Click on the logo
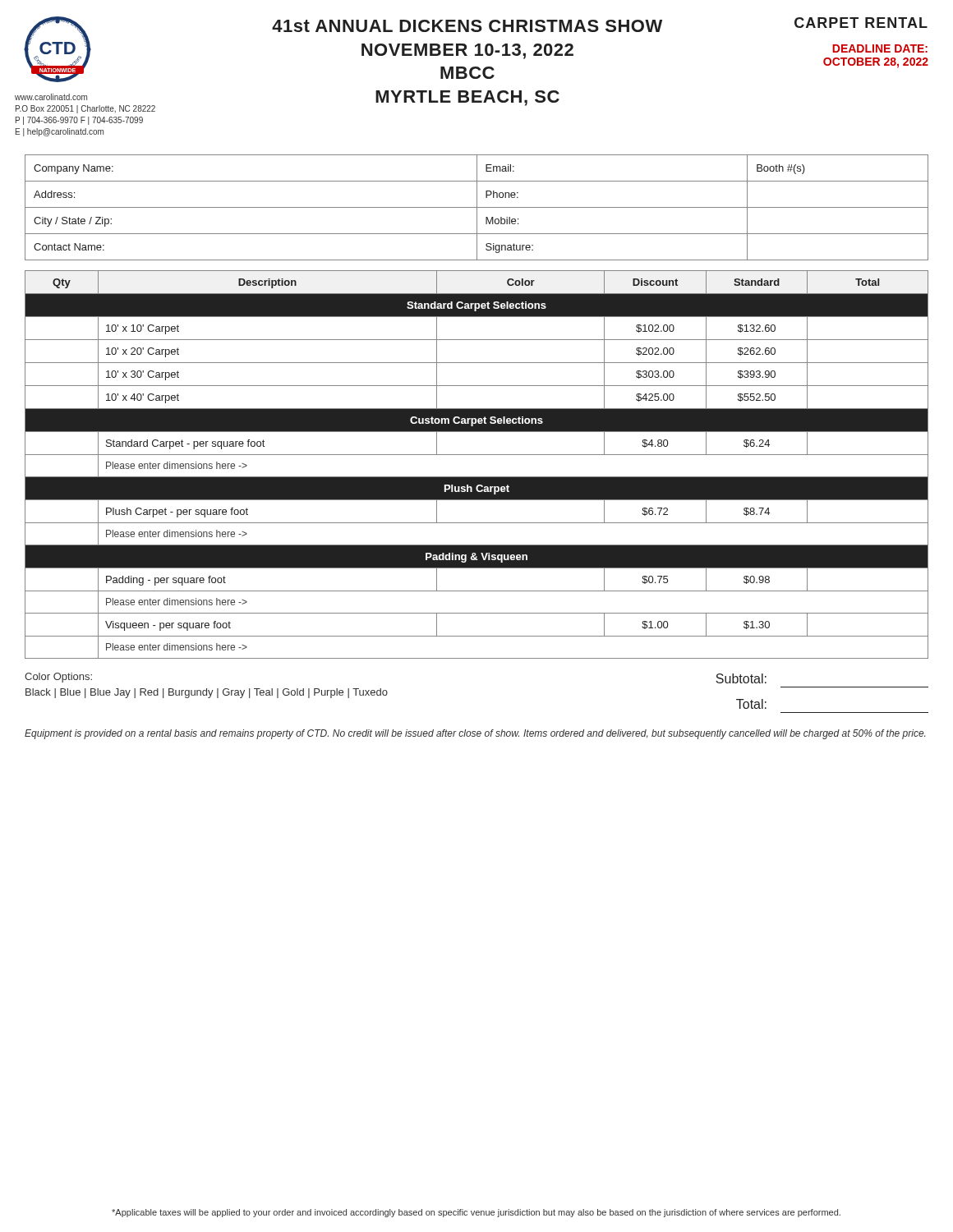The height and width of the screenshot is (1232, 953). tap(89, 76)
